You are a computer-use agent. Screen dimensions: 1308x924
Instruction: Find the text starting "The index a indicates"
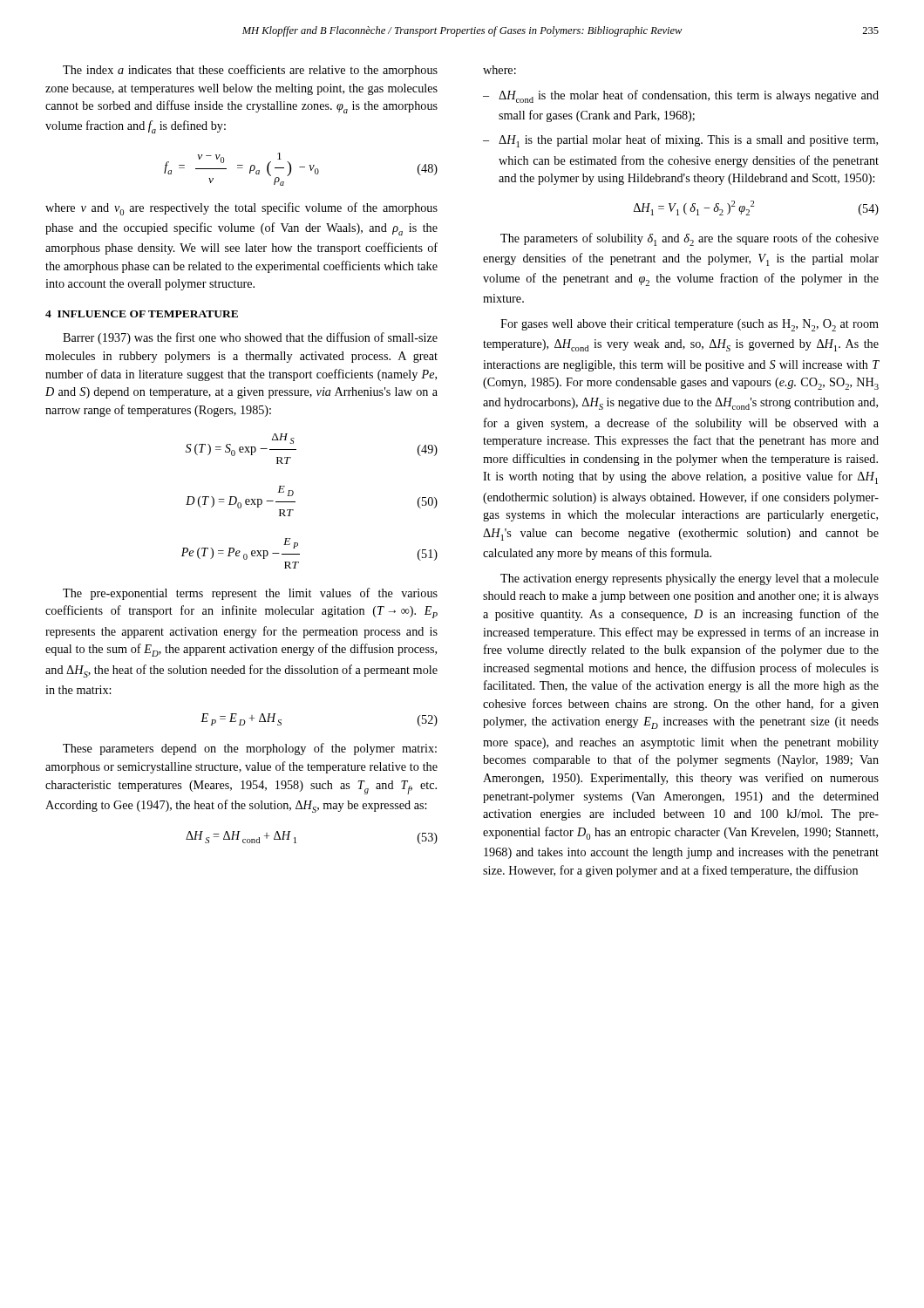tap(241, 99)
